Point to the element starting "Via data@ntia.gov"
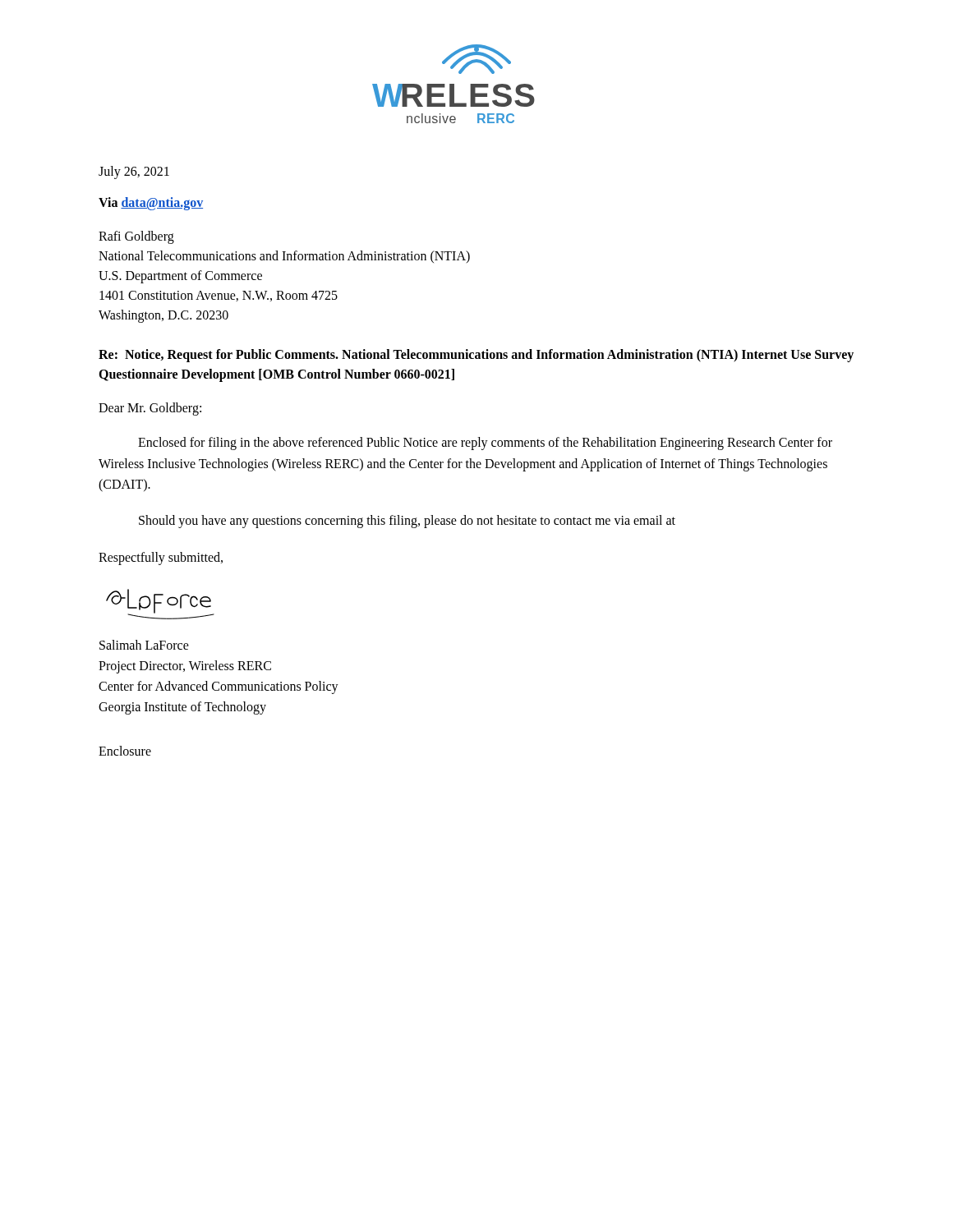 (151, 202)
